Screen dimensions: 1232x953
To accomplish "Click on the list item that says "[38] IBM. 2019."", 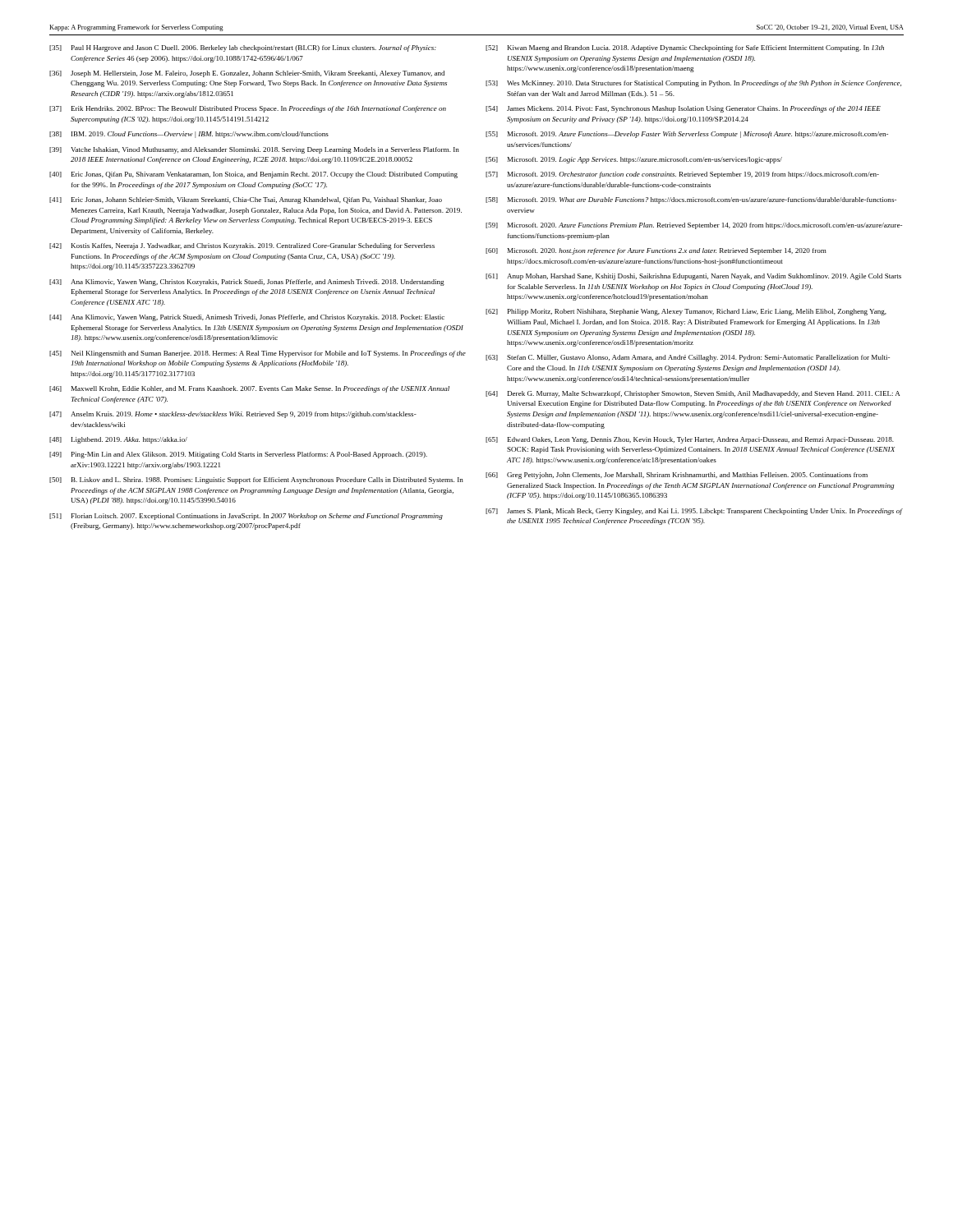I will point(258,134).
